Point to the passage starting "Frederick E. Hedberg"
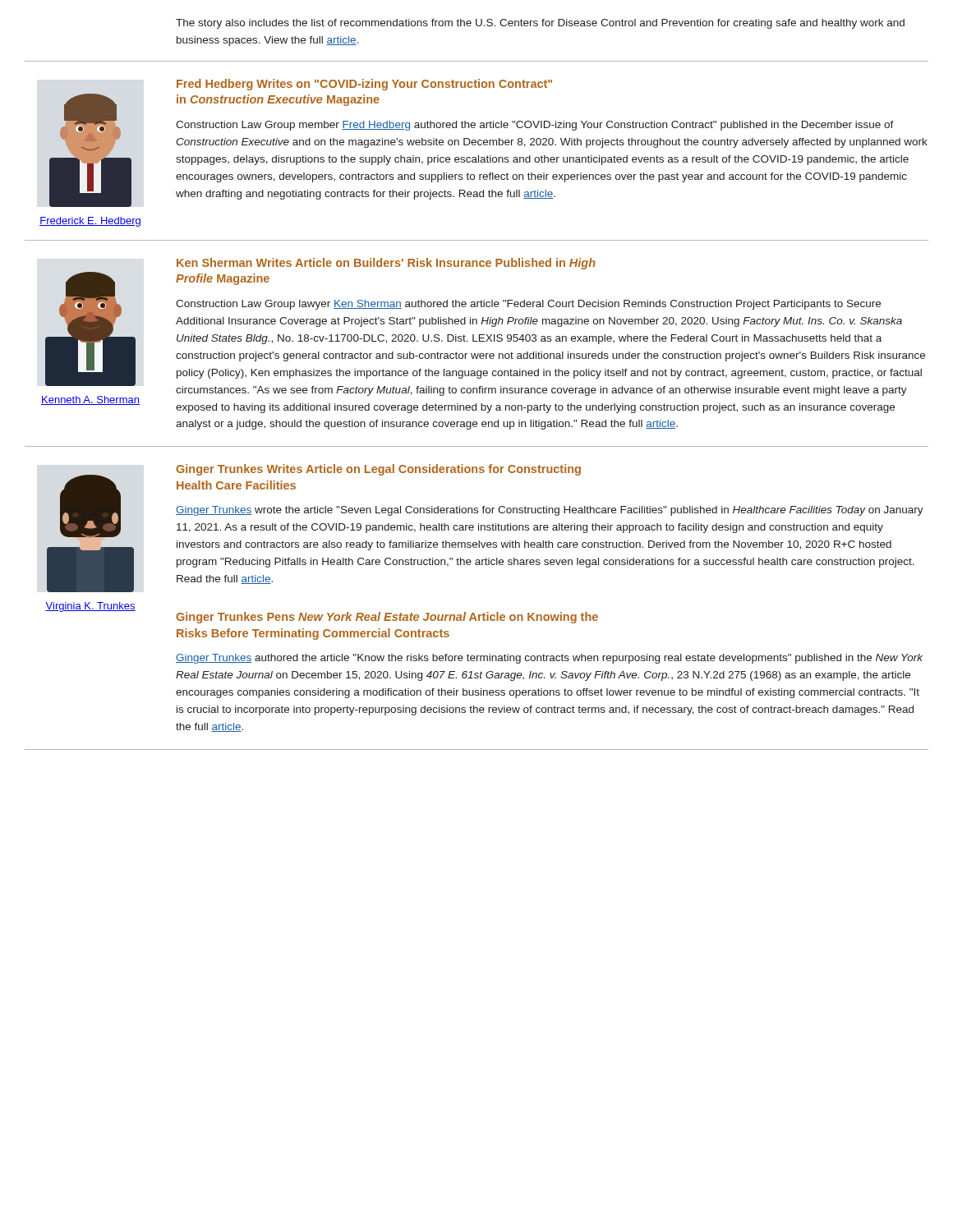The height and width of the screenshot is (1232, 953). point(90,220)
